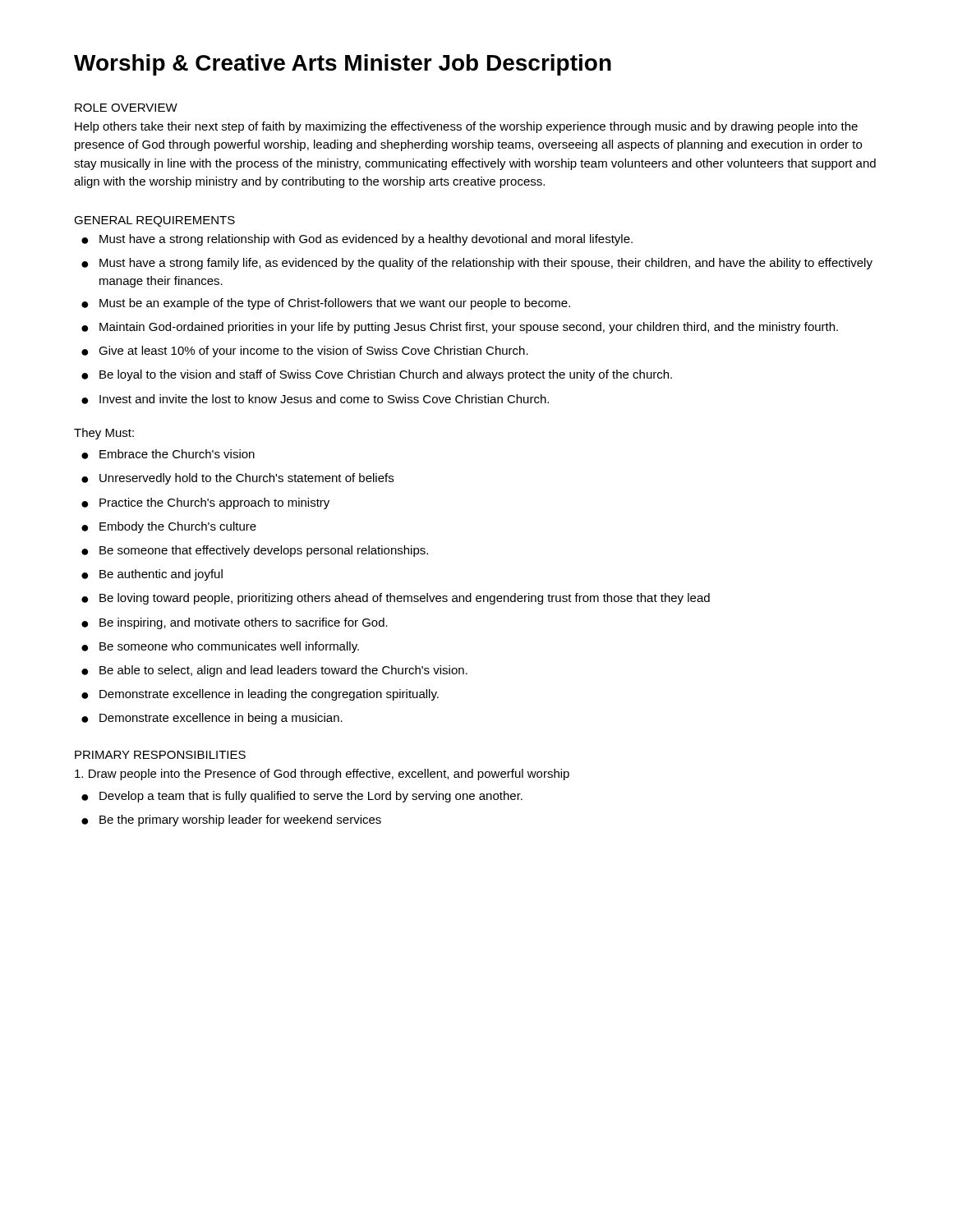Find the block on this page that starts "●Be loving toward people,"
953x1232 pixels.
(x=395, y=599)
